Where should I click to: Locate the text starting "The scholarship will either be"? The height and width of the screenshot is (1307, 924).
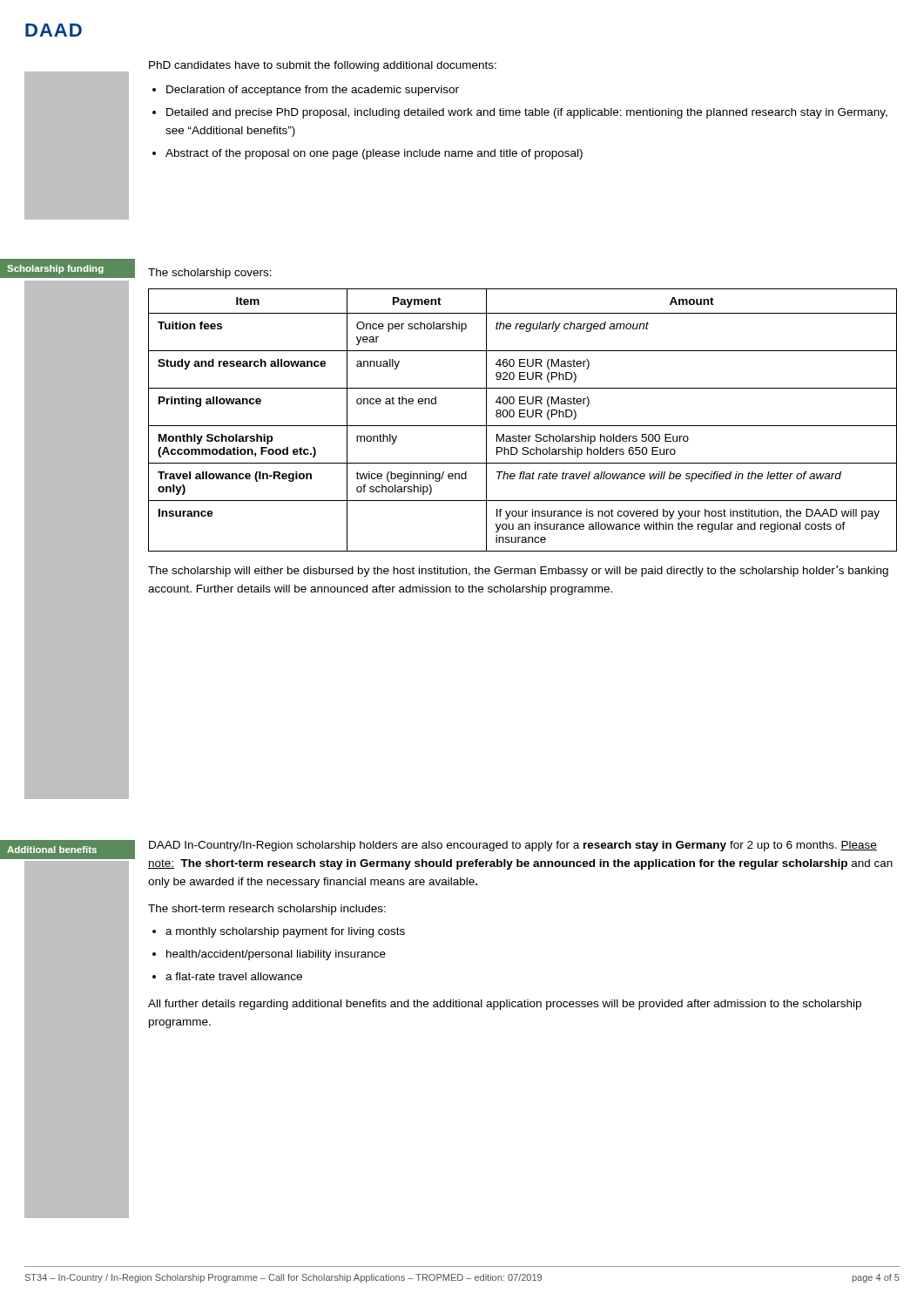coord(518,580)
